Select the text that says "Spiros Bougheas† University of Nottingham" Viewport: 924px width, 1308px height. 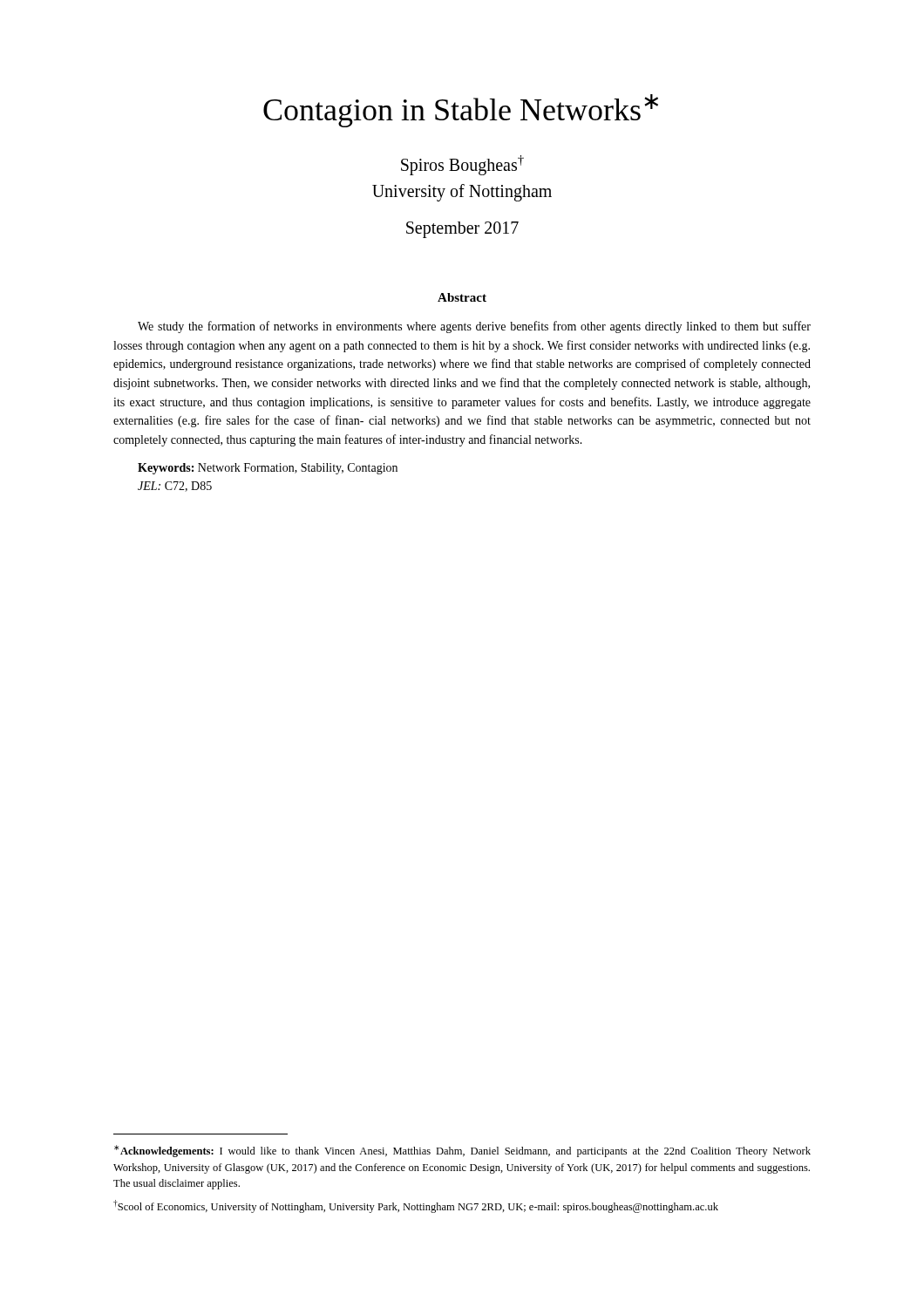[462, 177]
